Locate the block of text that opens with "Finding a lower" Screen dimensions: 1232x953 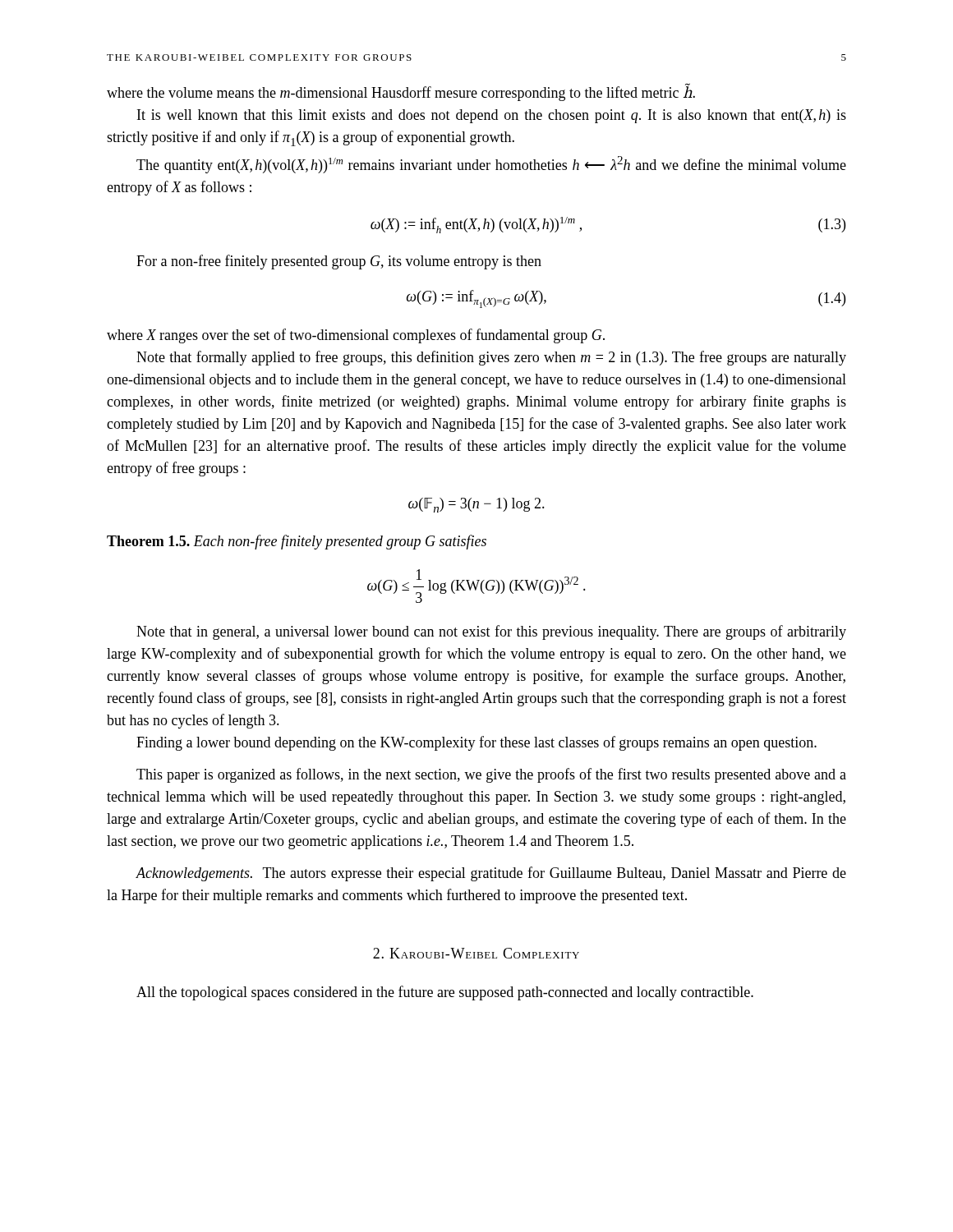pyautogui.click(x=477, y=742)
